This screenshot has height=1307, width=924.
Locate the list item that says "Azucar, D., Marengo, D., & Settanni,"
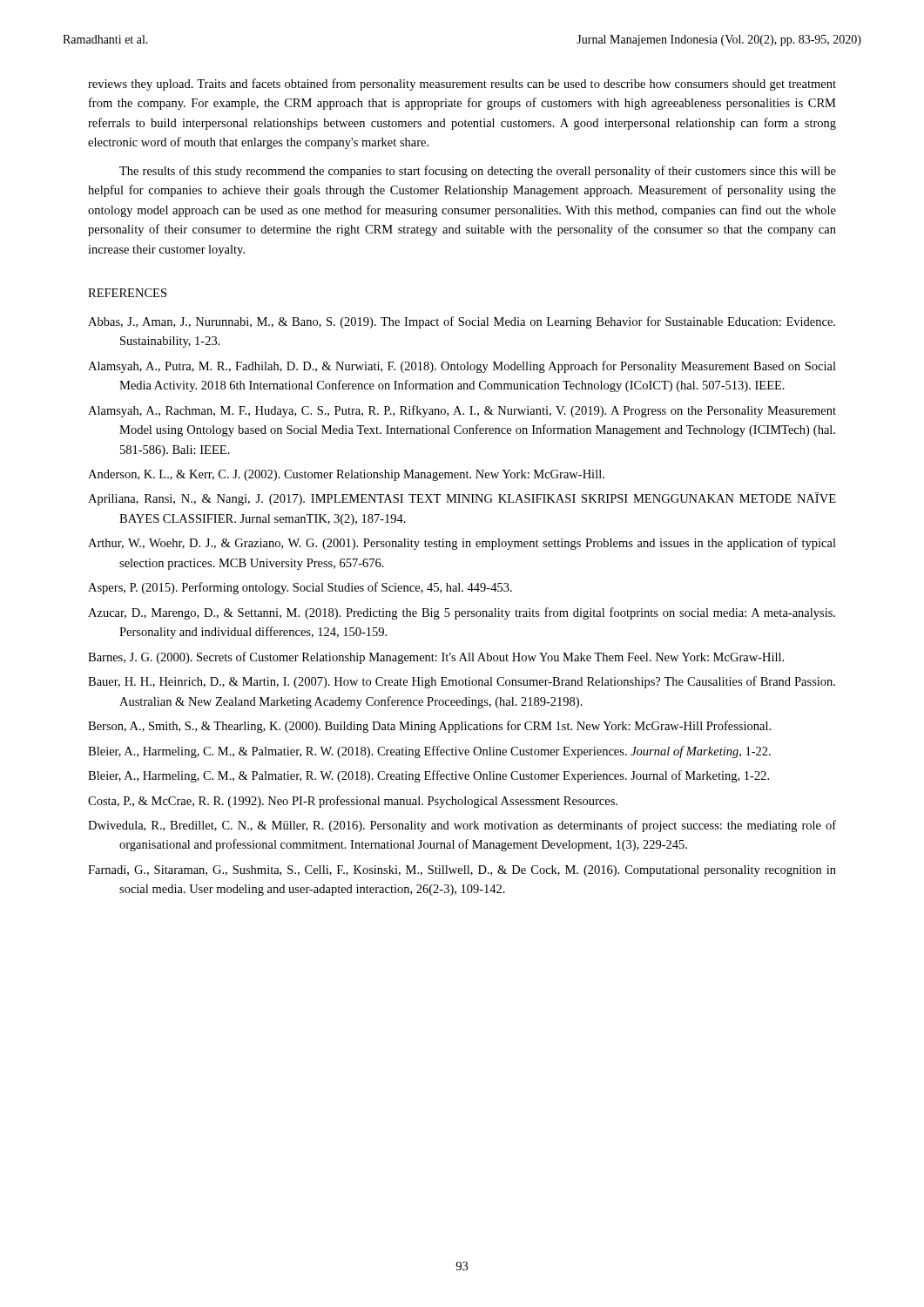[x=462, y=622]
